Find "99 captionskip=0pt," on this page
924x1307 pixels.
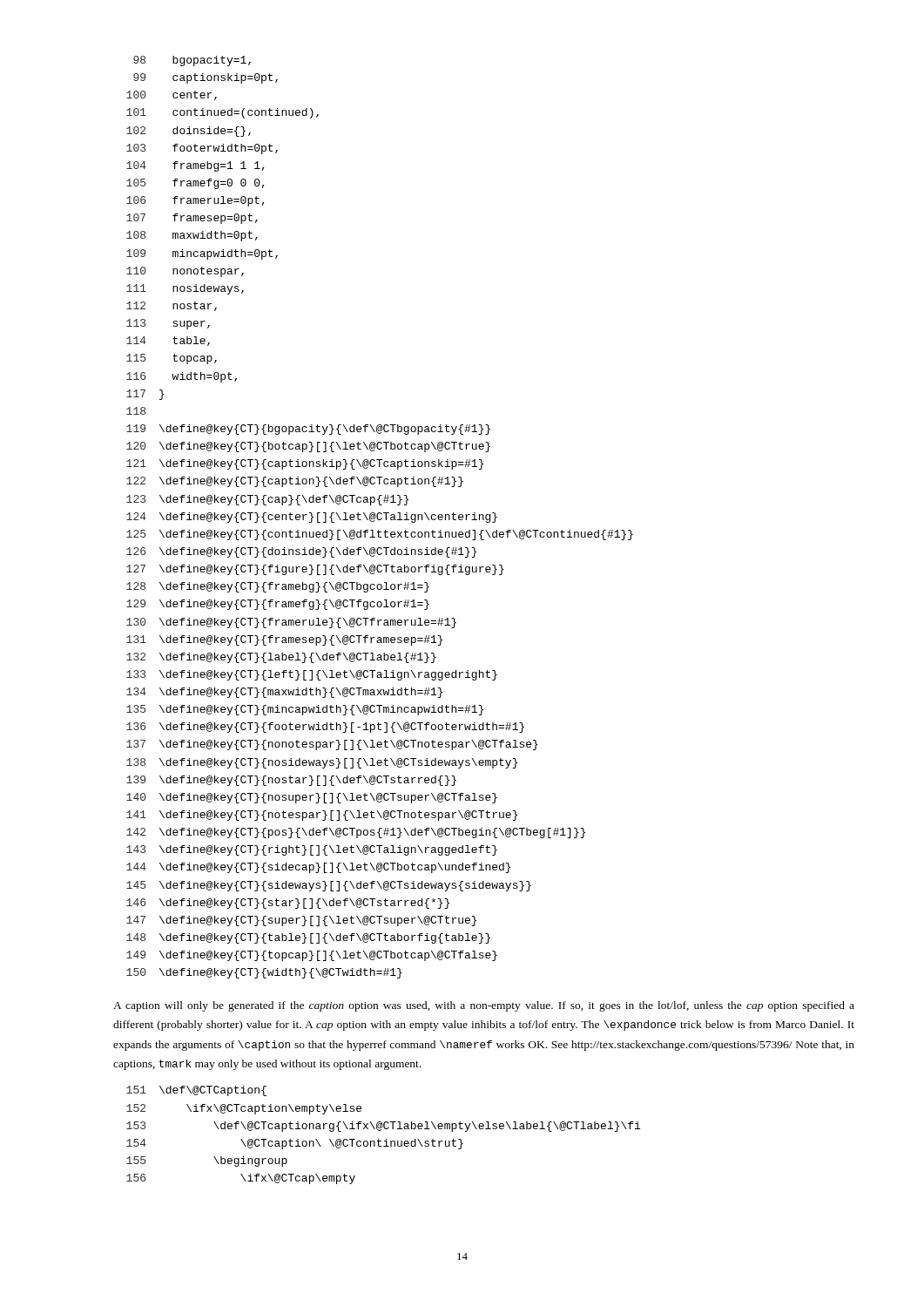click(197, 79)
